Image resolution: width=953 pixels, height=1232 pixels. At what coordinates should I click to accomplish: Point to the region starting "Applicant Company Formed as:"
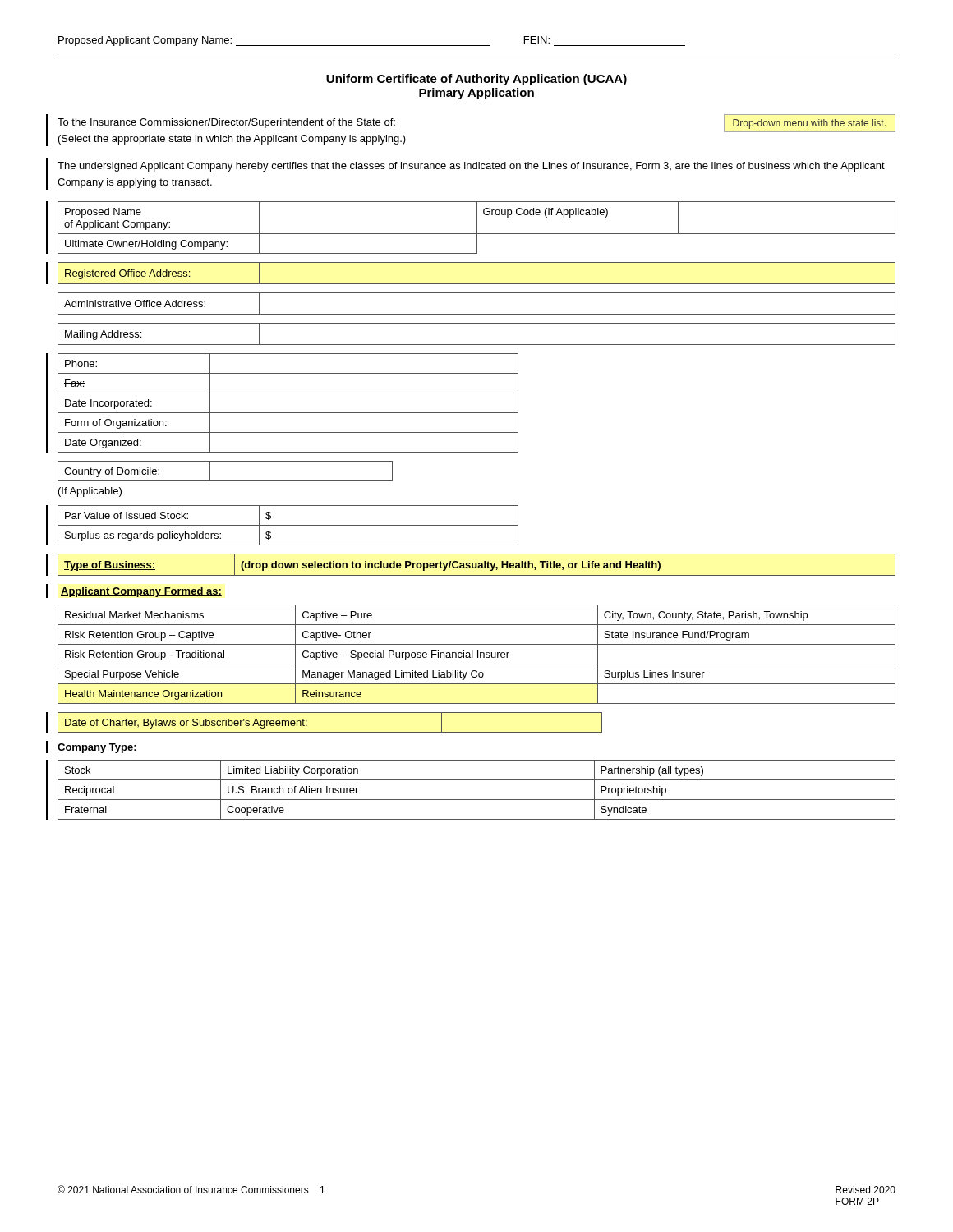click(x=141, y=591)
